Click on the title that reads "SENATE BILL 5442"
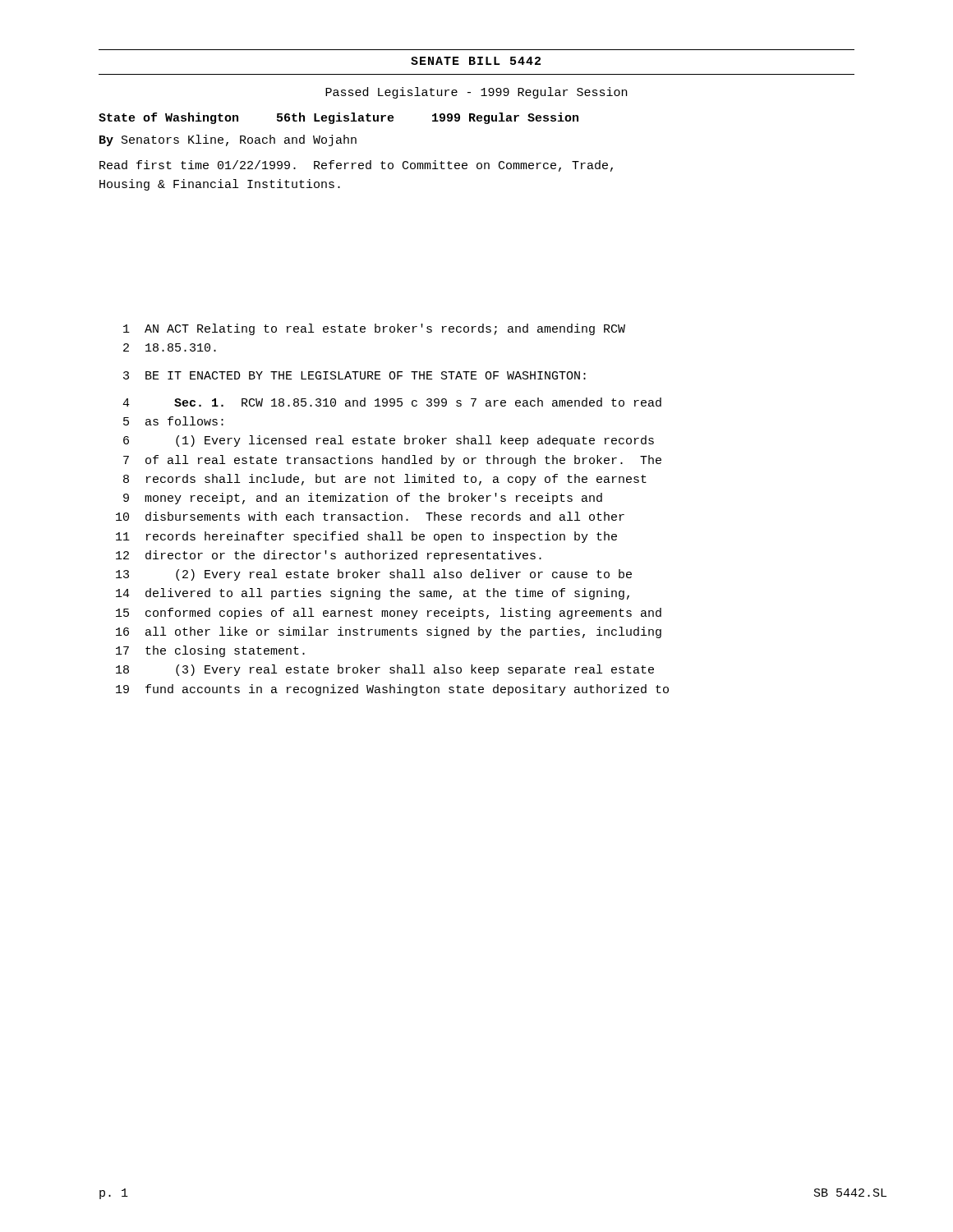The image size is (953, 1232). [x=476, y=62]
